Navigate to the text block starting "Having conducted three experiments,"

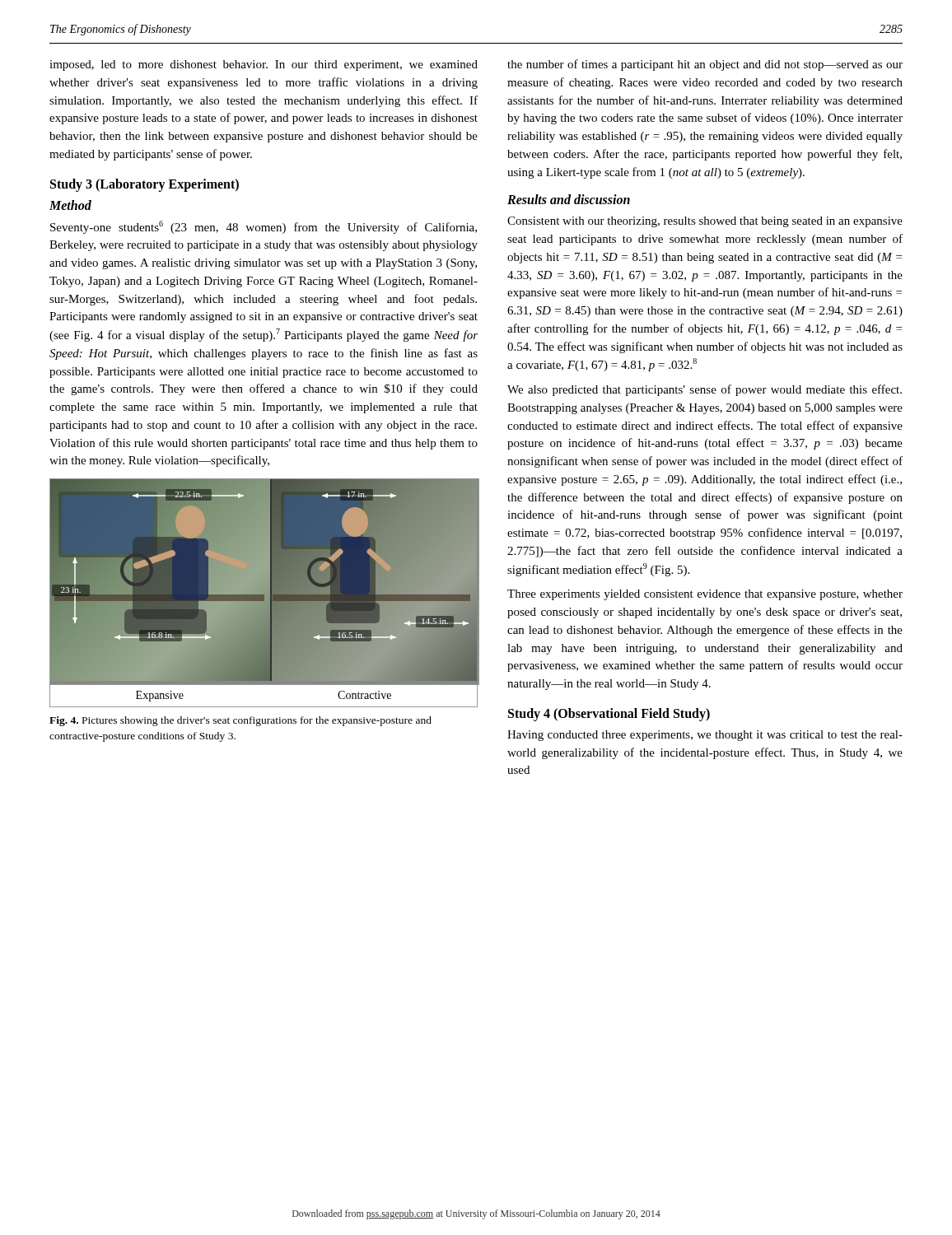(x=705, y=753)
